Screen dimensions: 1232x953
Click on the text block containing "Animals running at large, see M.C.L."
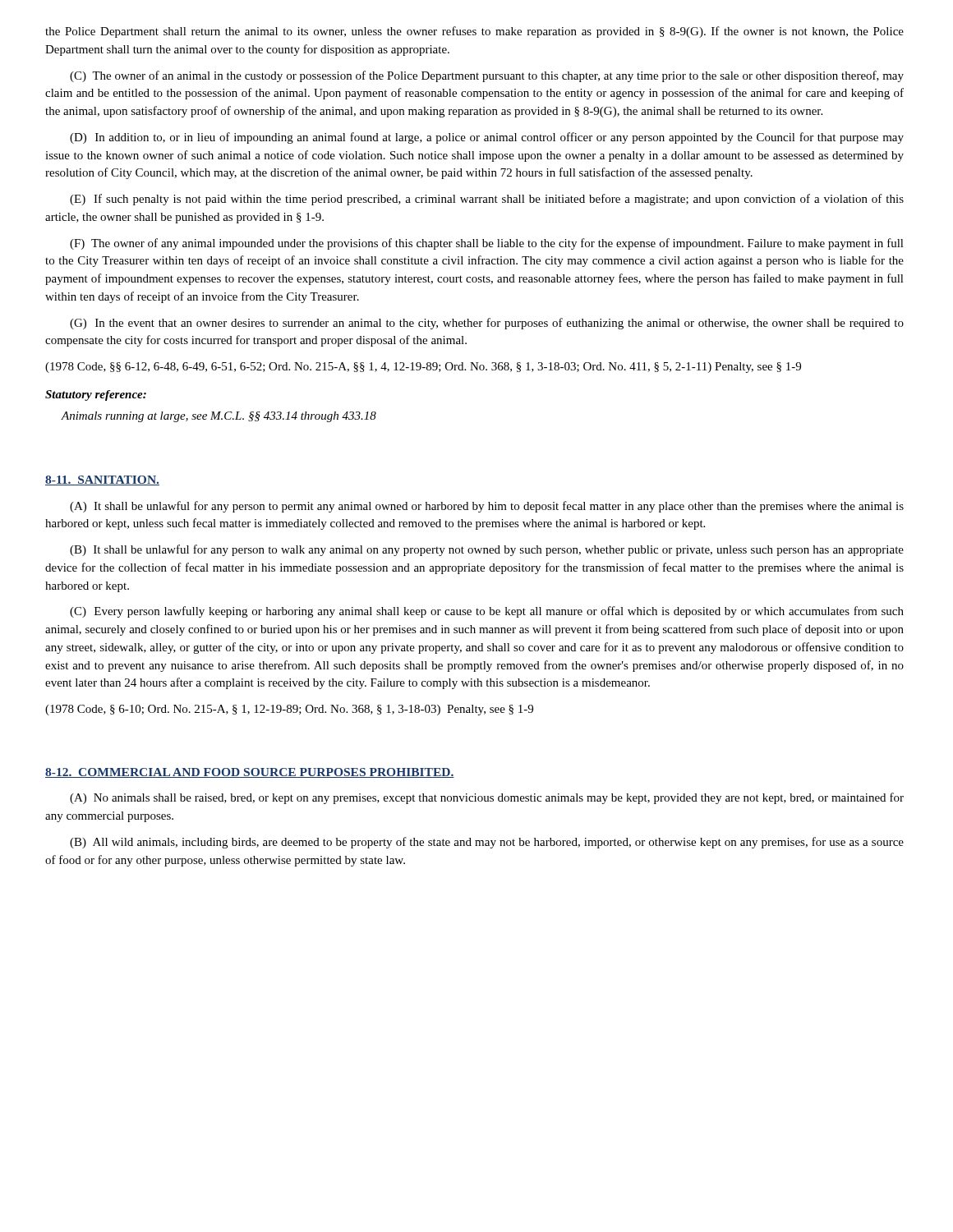tap(219, 415)
